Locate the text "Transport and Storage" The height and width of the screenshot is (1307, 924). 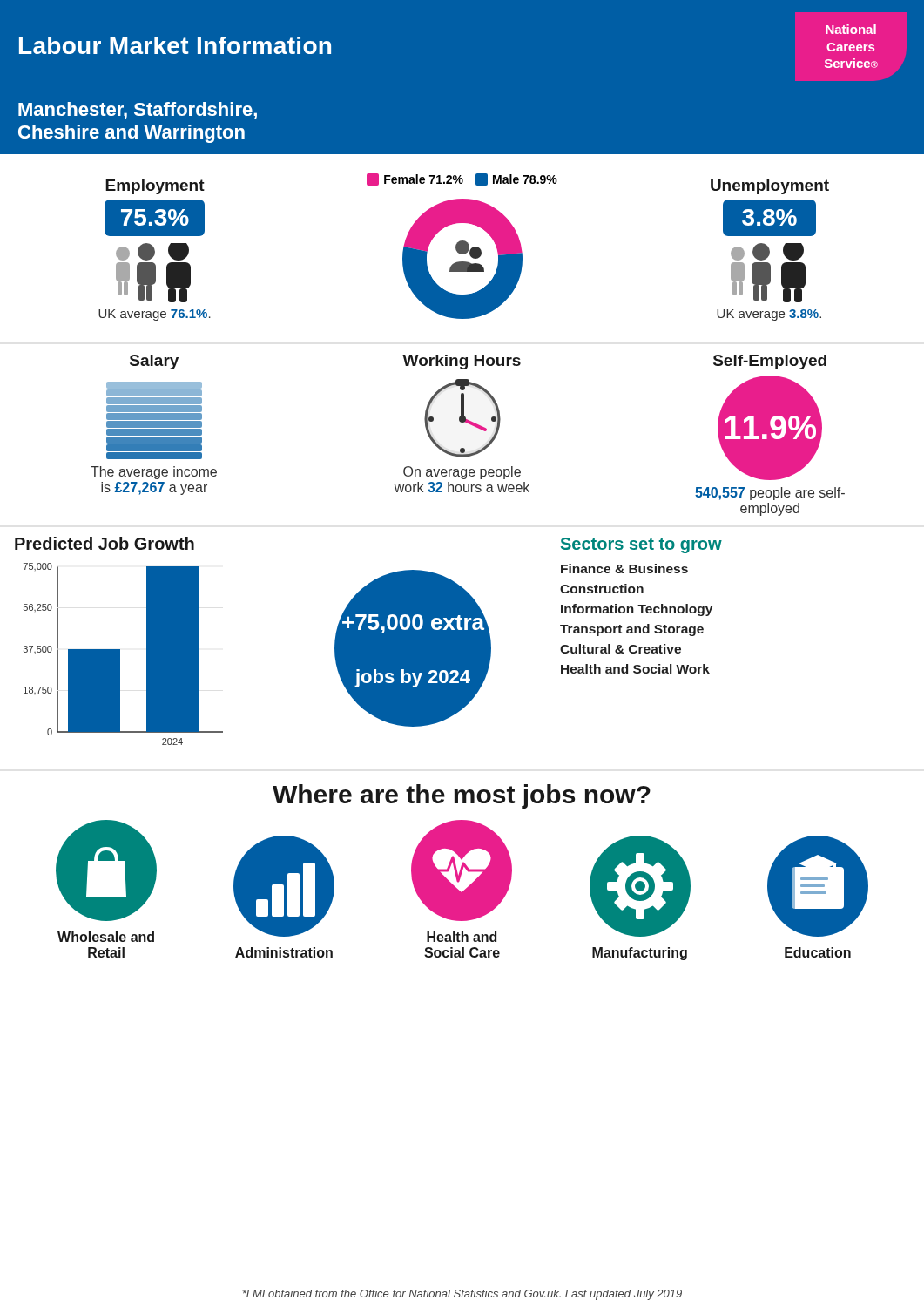click(x=632, y=629)
